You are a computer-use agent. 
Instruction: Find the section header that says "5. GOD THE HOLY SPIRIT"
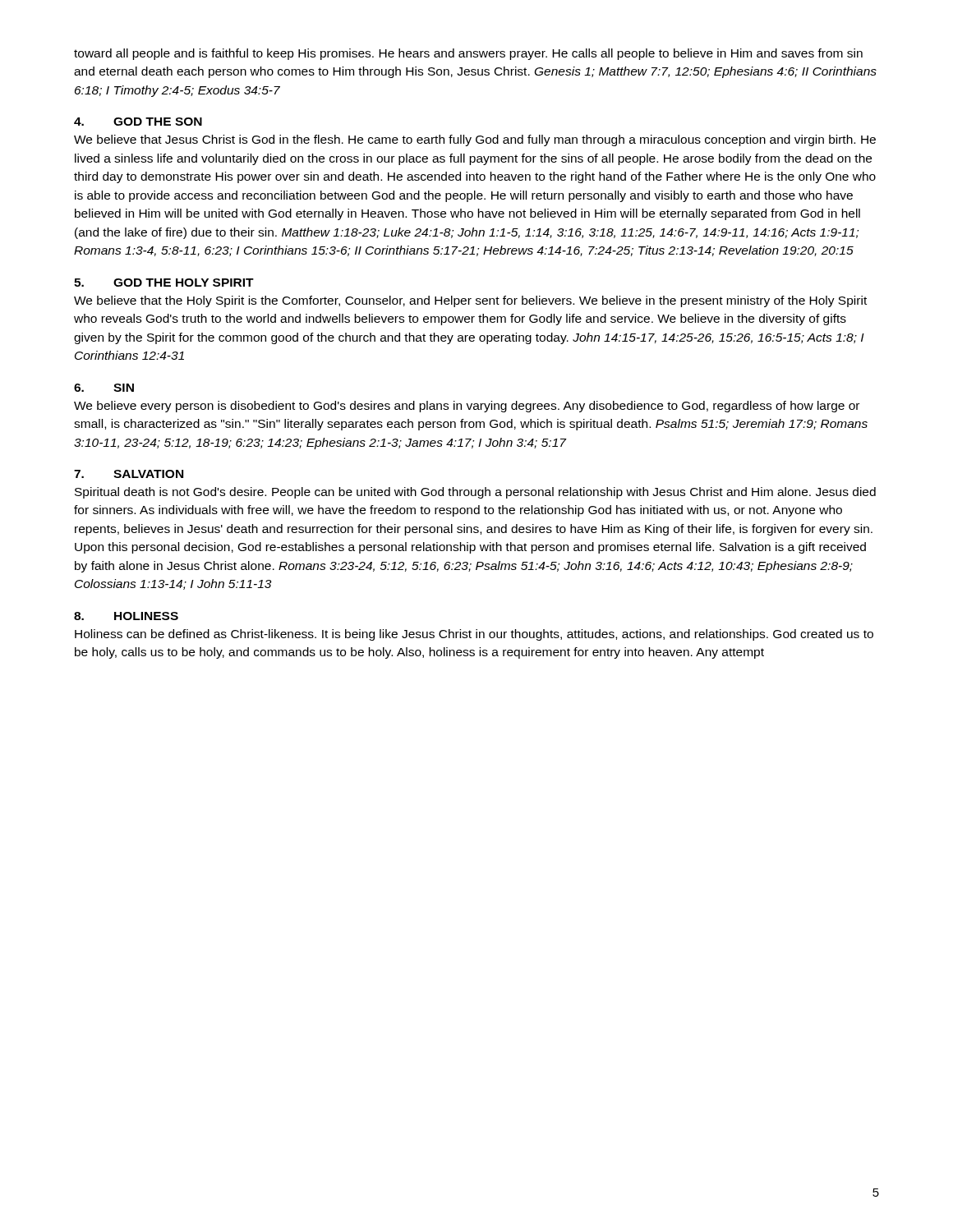(164, 282)
